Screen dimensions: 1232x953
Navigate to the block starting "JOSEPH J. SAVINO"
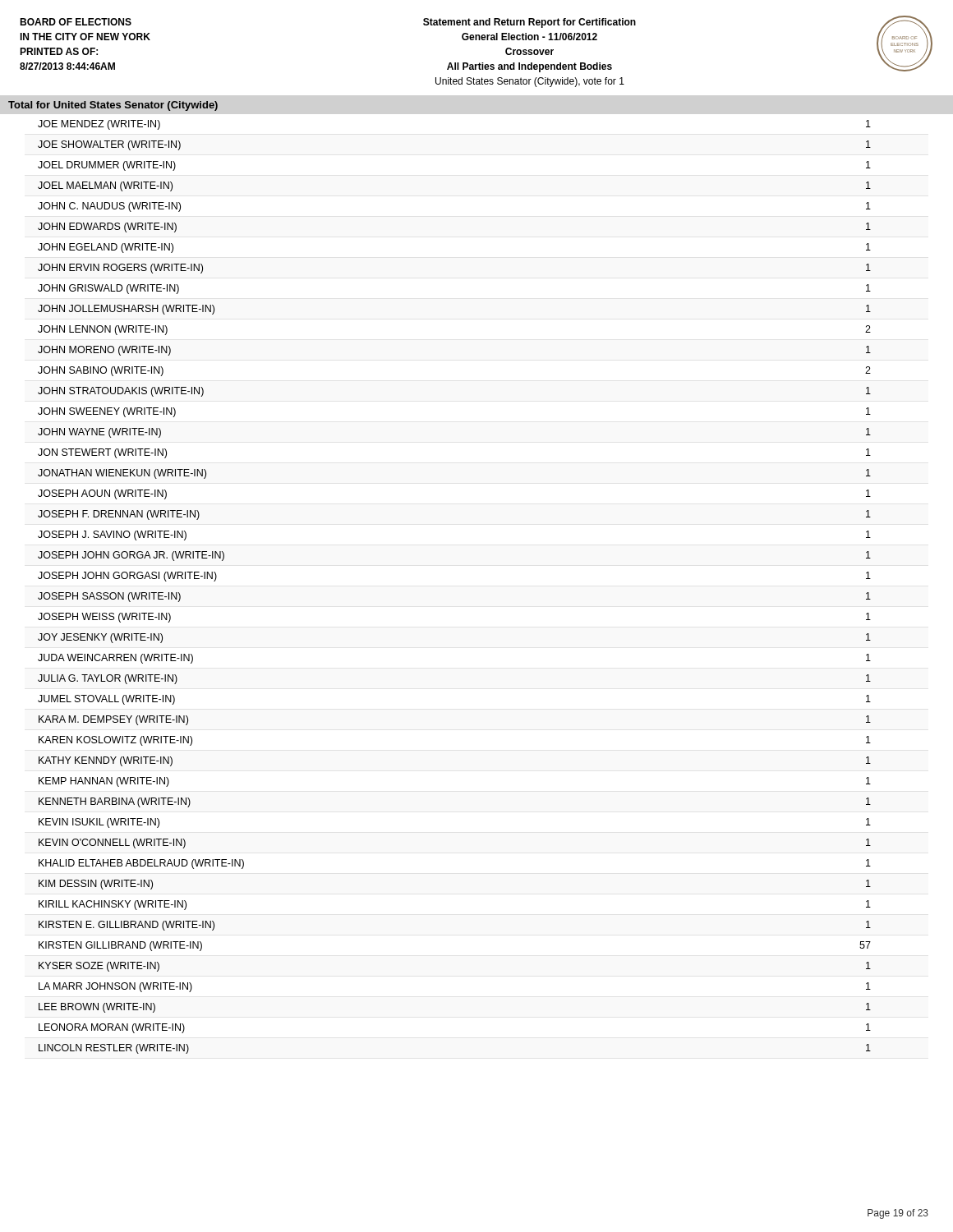[x=114, y=535]
